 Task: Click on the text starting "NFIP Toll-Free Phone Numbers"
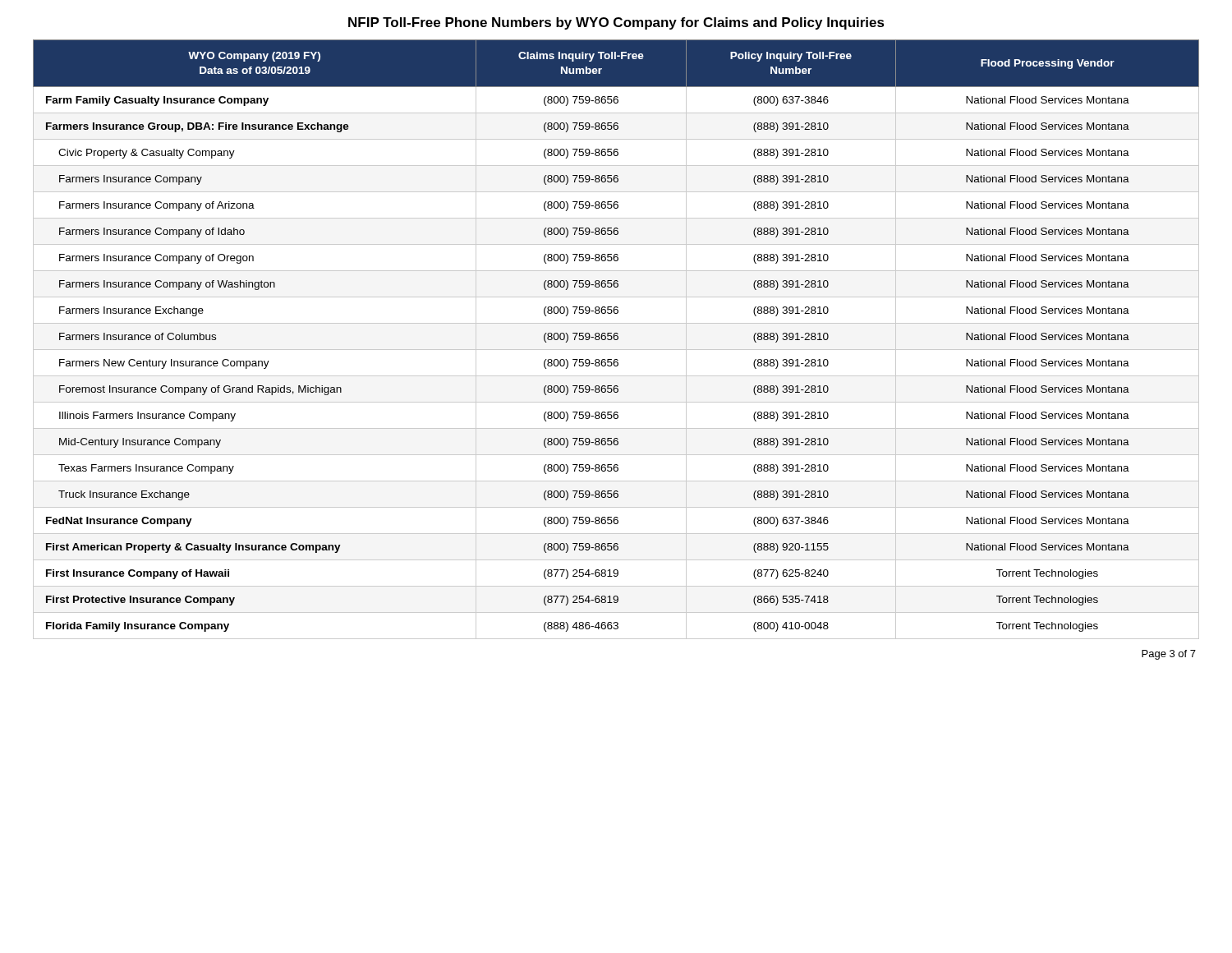(616, 23)
